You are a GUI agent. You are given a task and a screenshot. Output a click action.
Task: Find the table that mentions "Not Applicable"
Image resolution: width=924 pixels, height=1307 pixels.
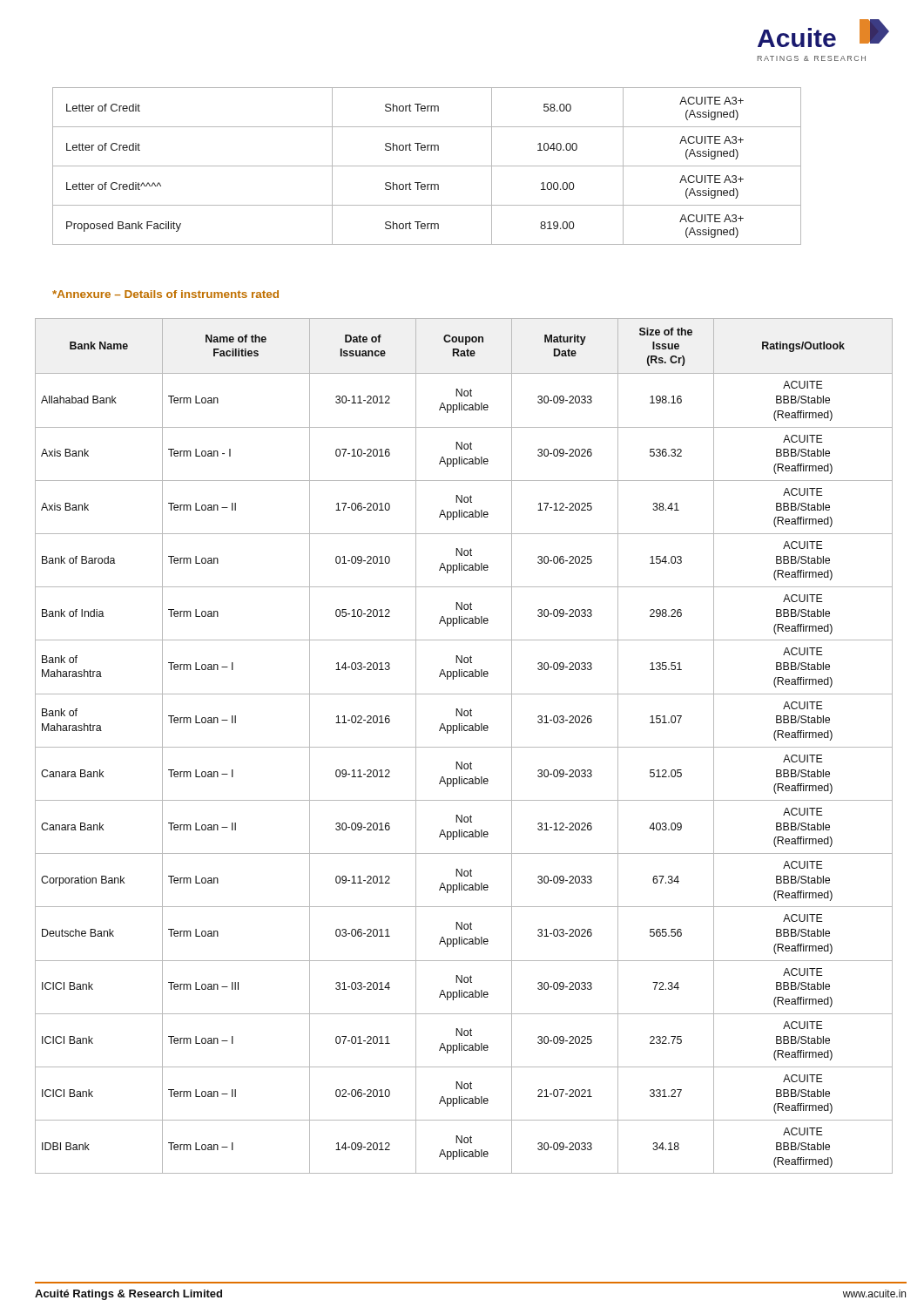(471, 746)
